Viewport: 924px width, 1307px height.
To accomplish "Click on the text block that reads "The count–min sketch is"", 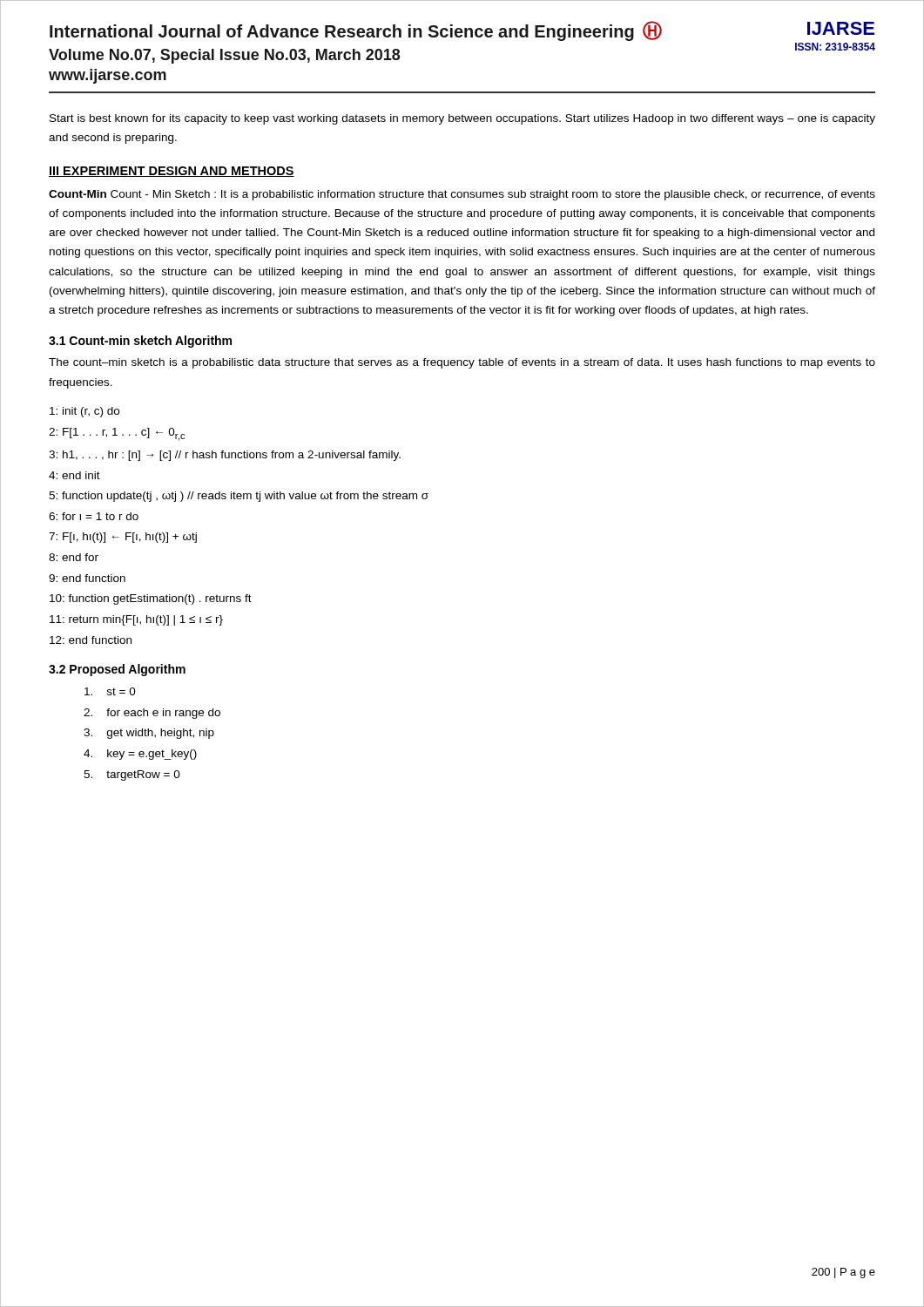I will [462, 372].
